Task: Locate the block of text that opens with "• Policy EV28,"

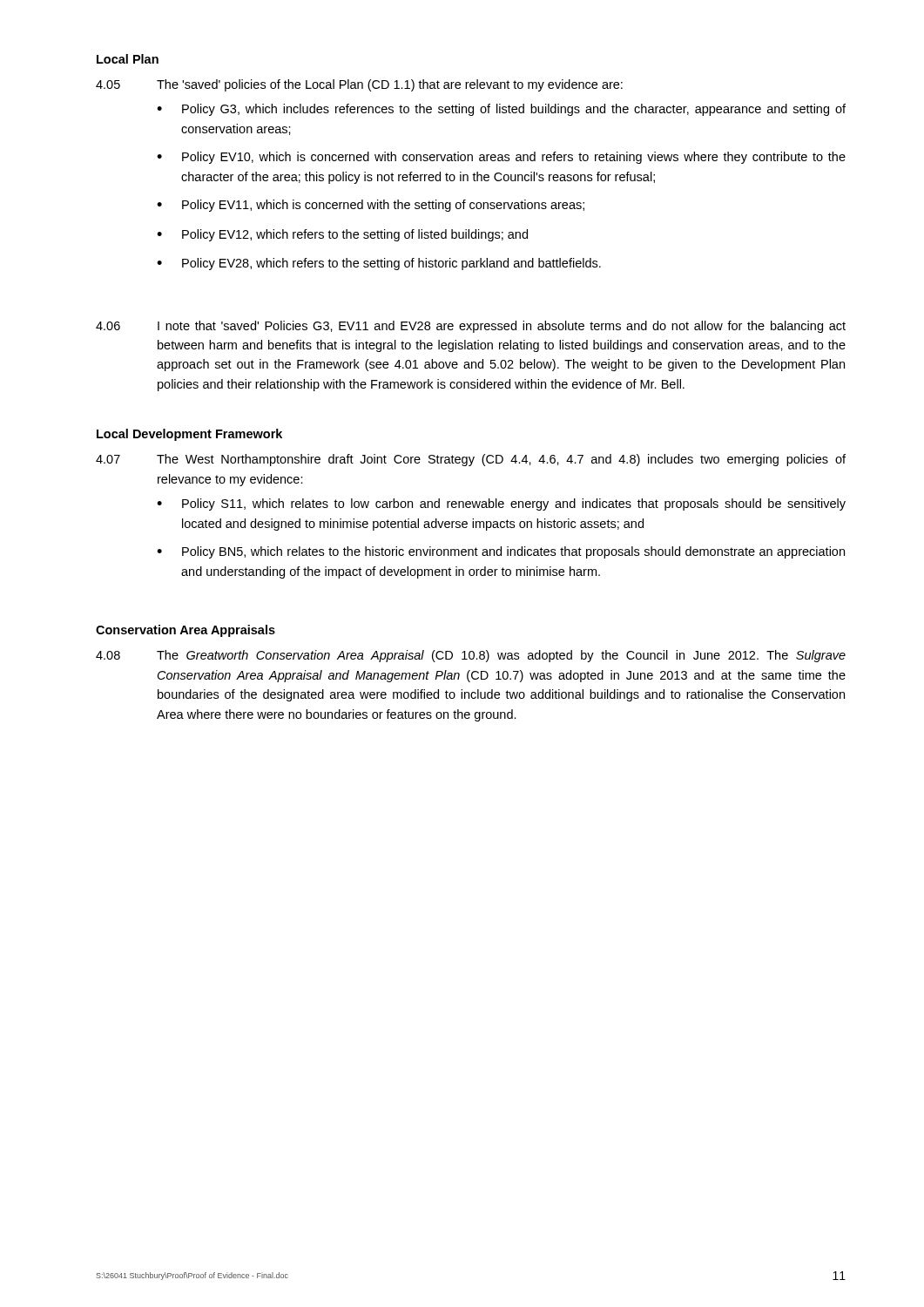Action: pyautogui.click(x=379, y=264)
